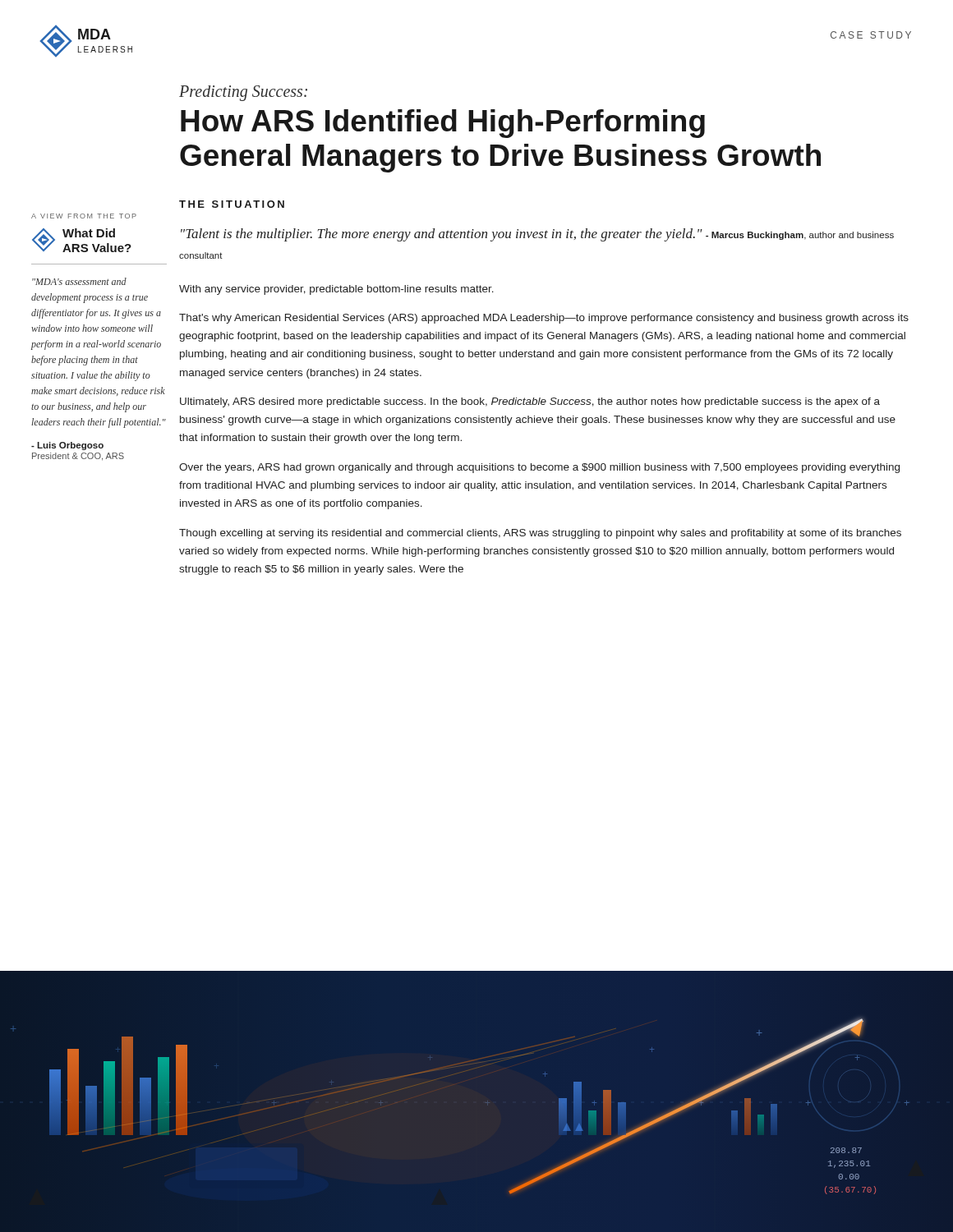Find the text starting "Though excelling at serving its"
The height and width of the screenshot is (1232, 953).
(x=540, y=551)
